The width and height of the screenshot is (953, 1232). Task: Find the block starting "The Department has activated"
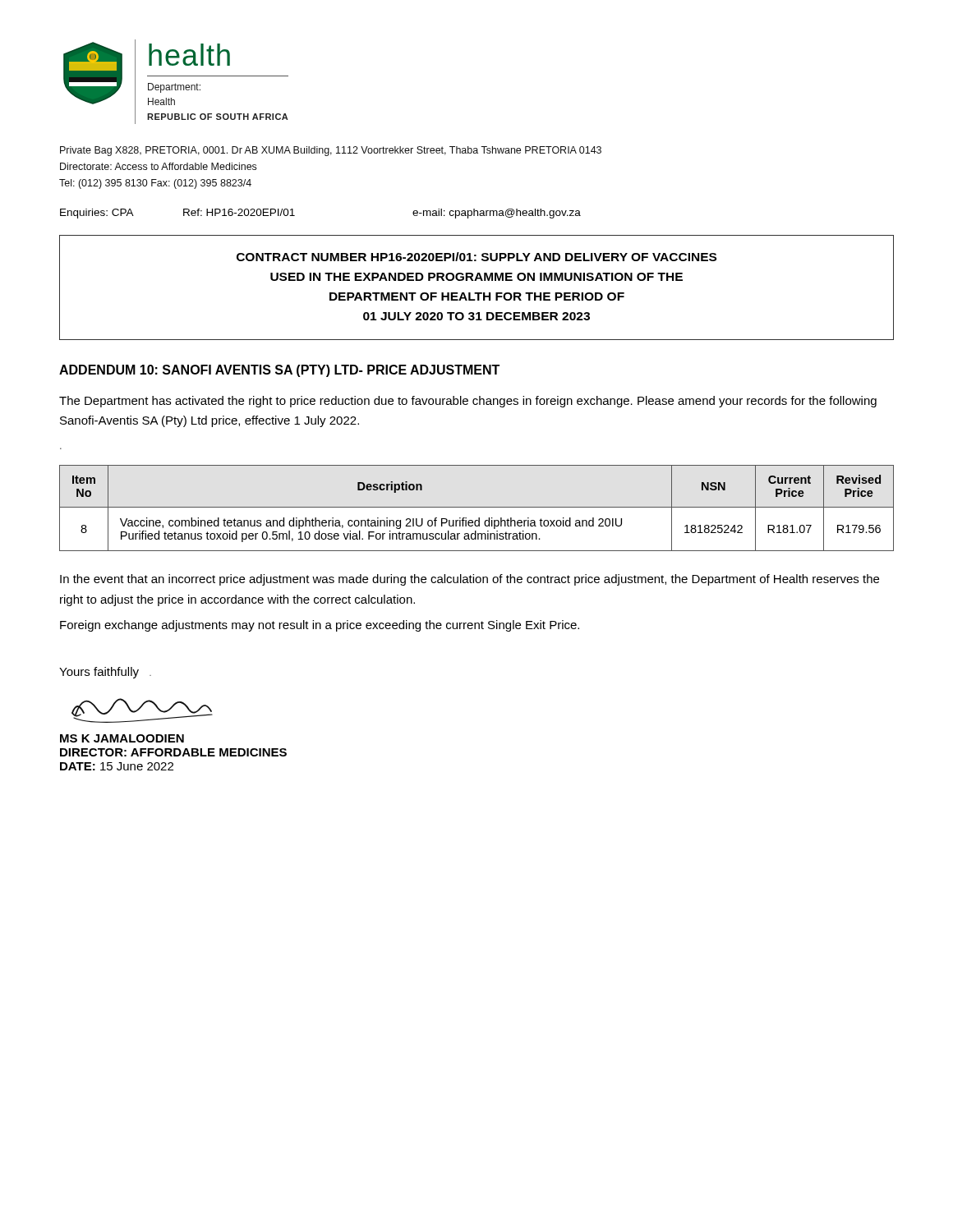(468, 410)
